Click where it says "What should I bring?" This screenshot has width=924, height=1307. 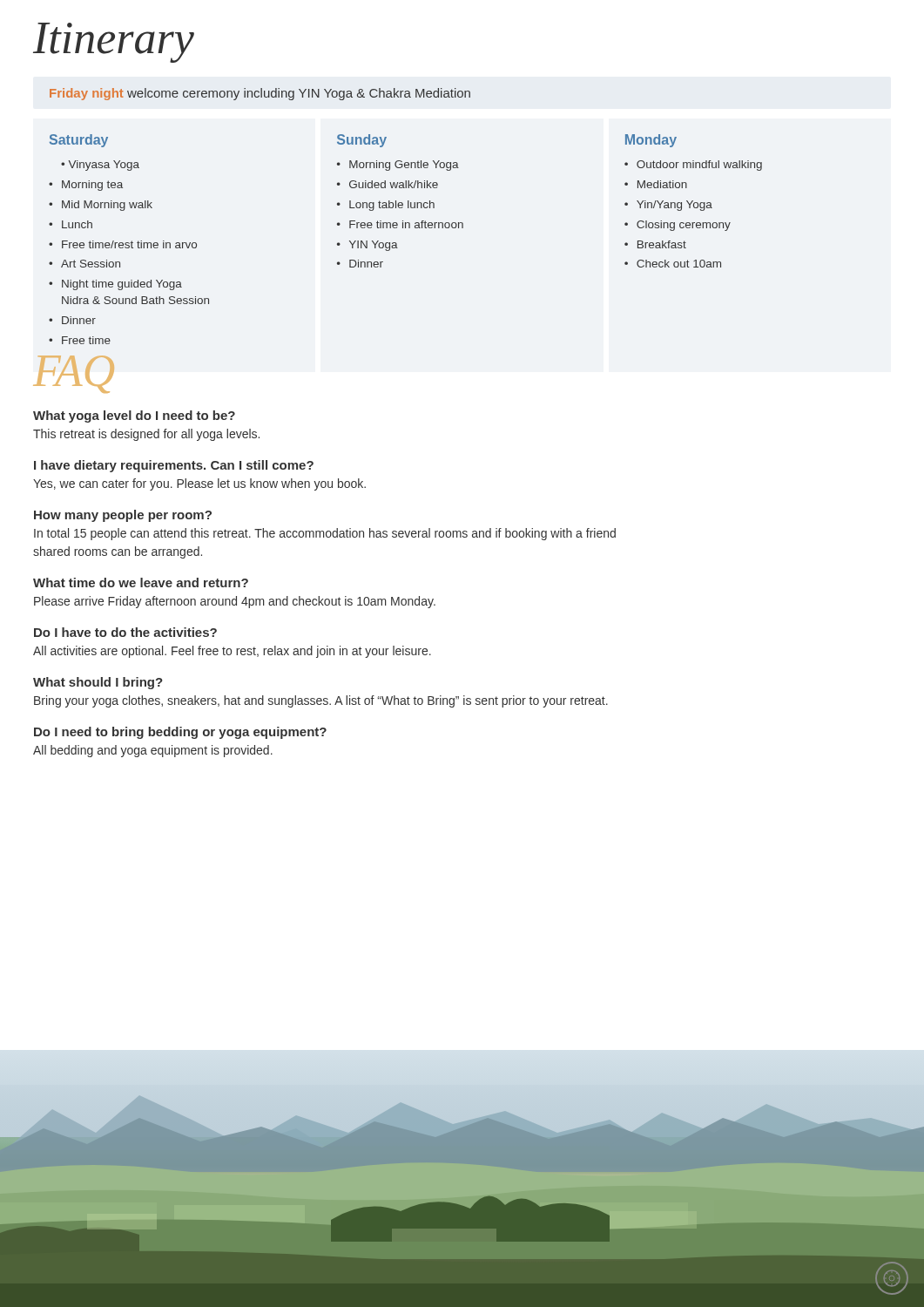coord(98,682)
